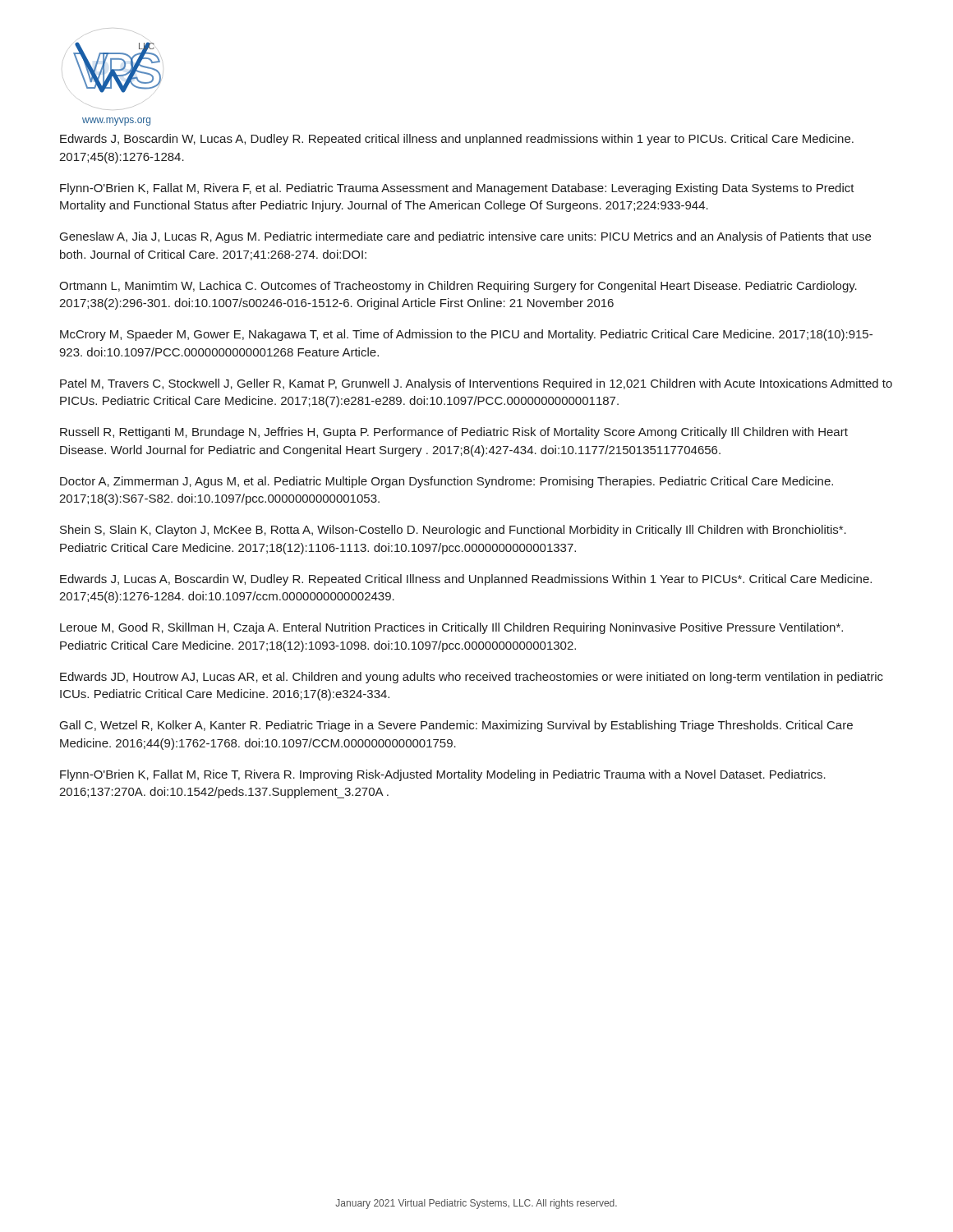Click the passage that begins "Edwards JD, Houtrow AJ,"
This screenshot has height=1232, width=953.
[471, 685]
